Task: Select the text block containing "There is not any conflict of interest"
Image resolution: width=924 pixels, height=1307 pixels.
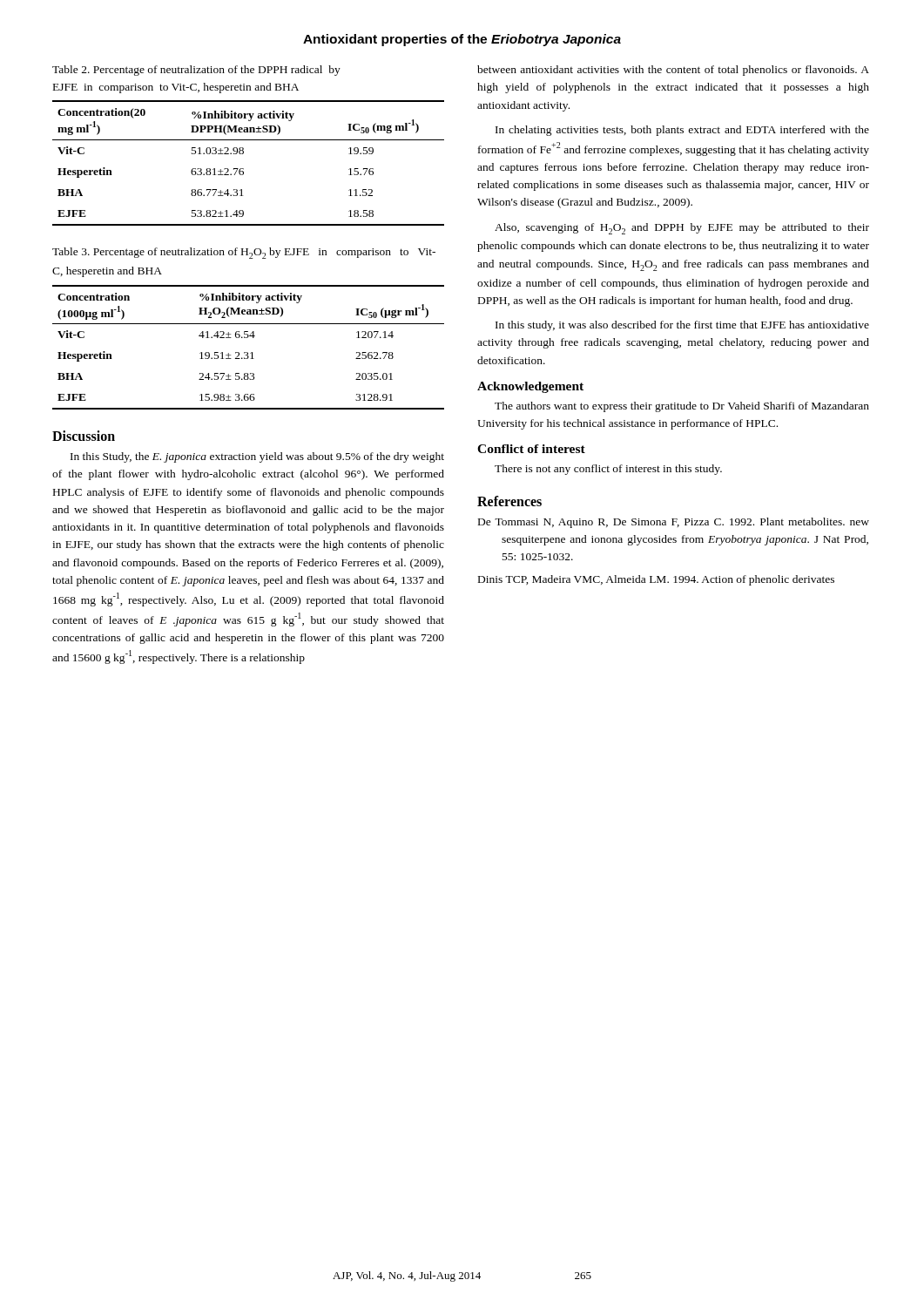Action: click(x=609, y=469)
